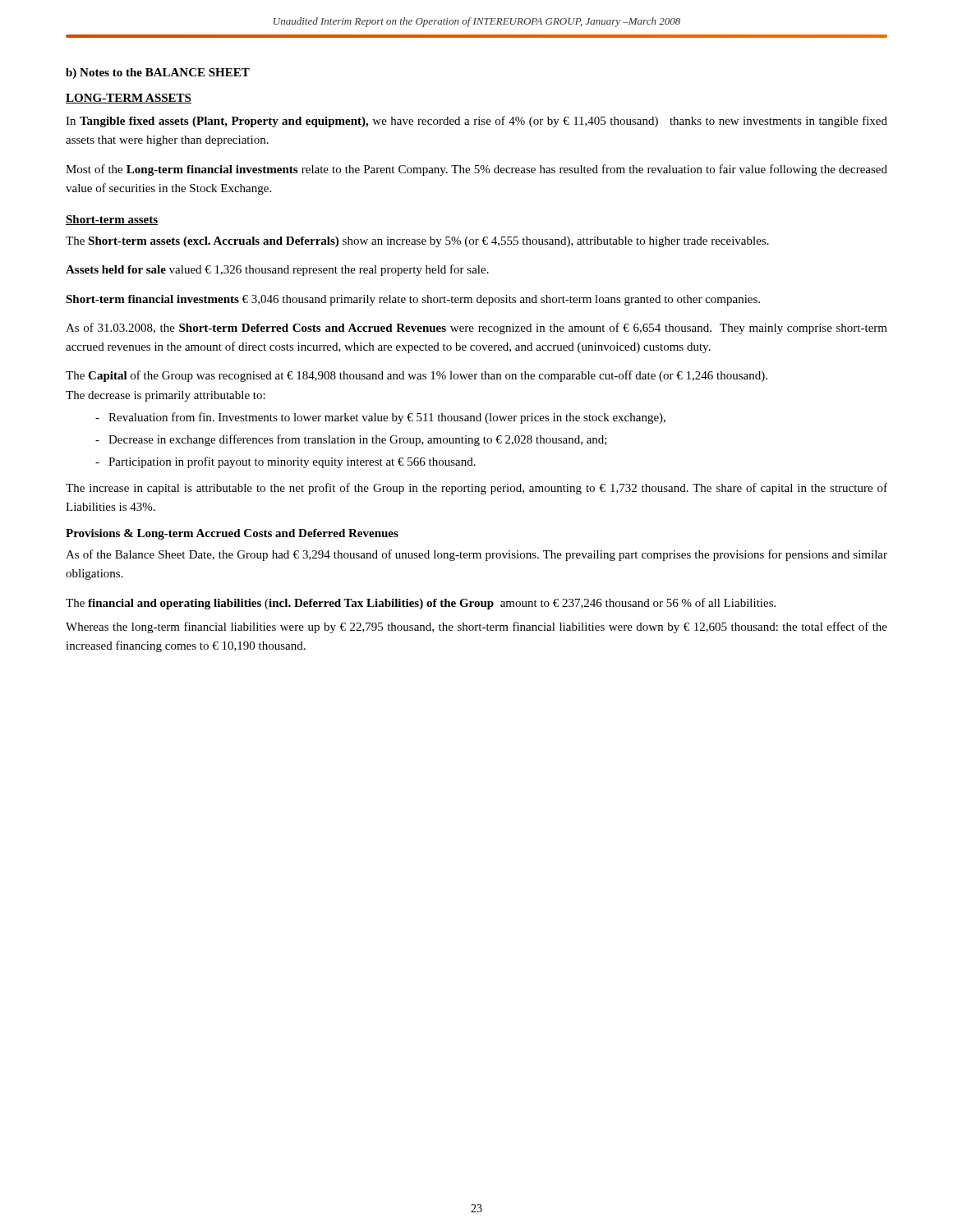Select the region starting "Revaluation from fin. Investments to lower market value"
953x1232 pixels.
pos(387,417)
